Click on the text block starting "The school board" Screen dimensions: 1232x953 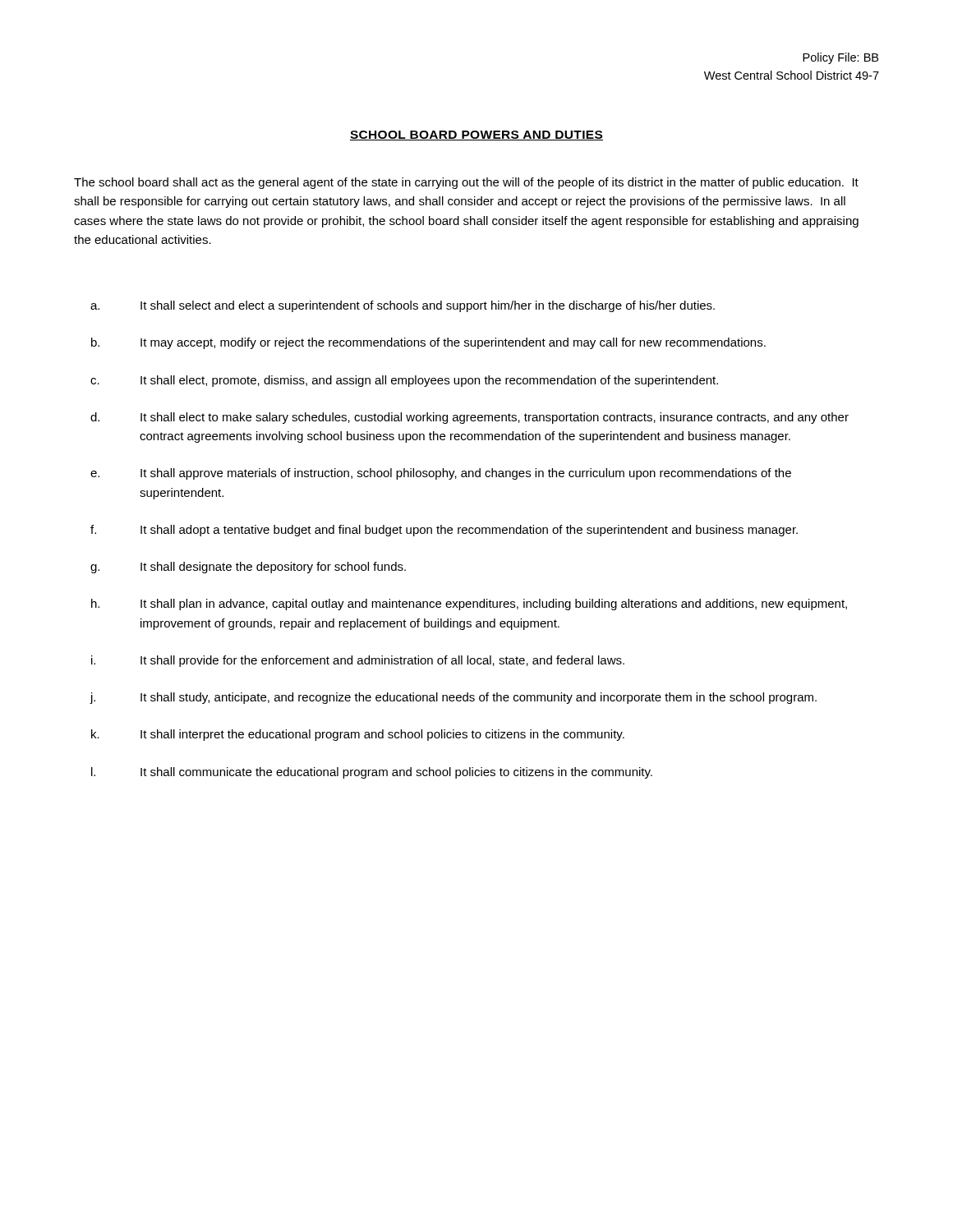(x=466, y=211)
